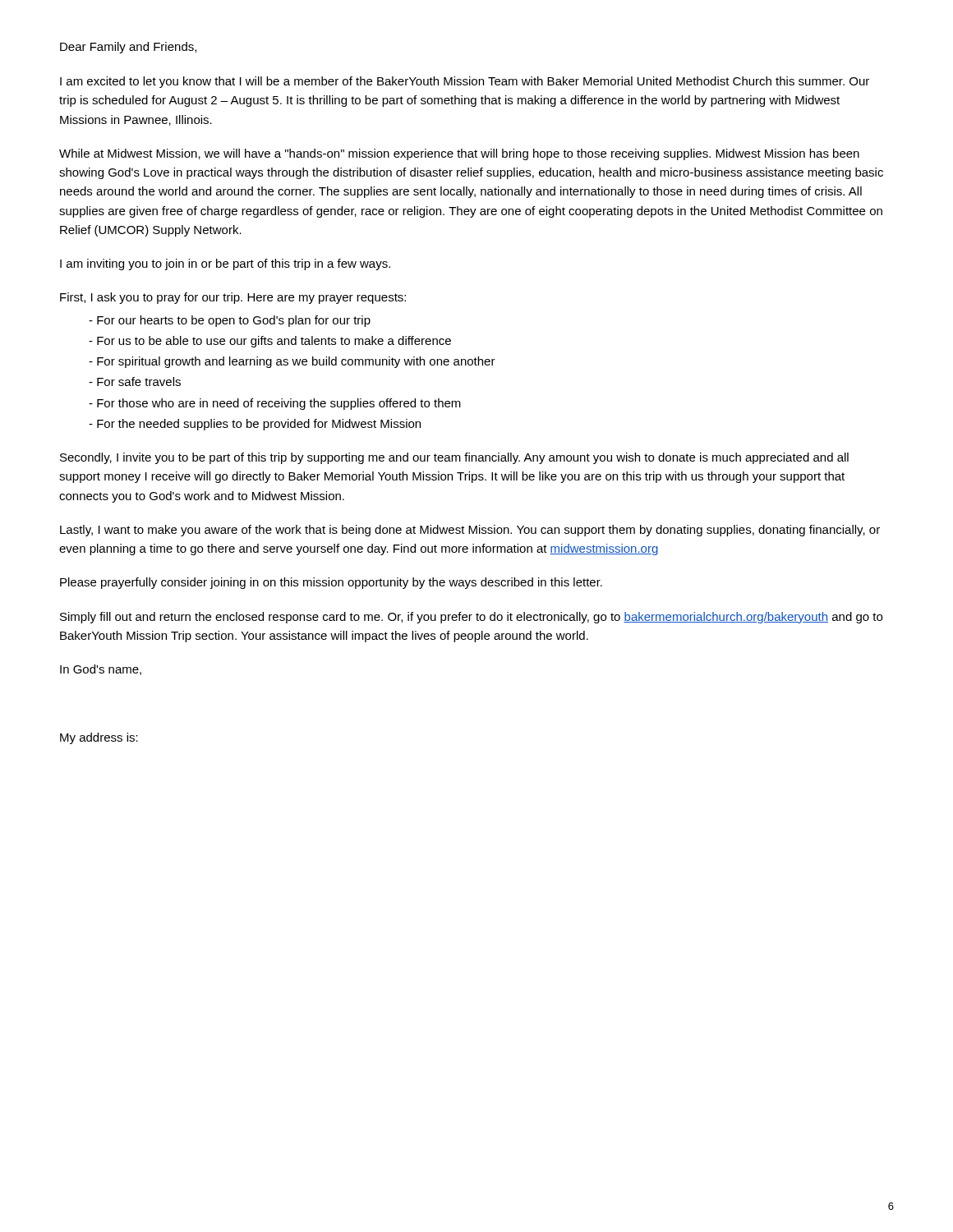This screenshot has height=1232, width=953.
Task: Click on the list item that says "For the needed supplies"
Action: pos(255,423)
